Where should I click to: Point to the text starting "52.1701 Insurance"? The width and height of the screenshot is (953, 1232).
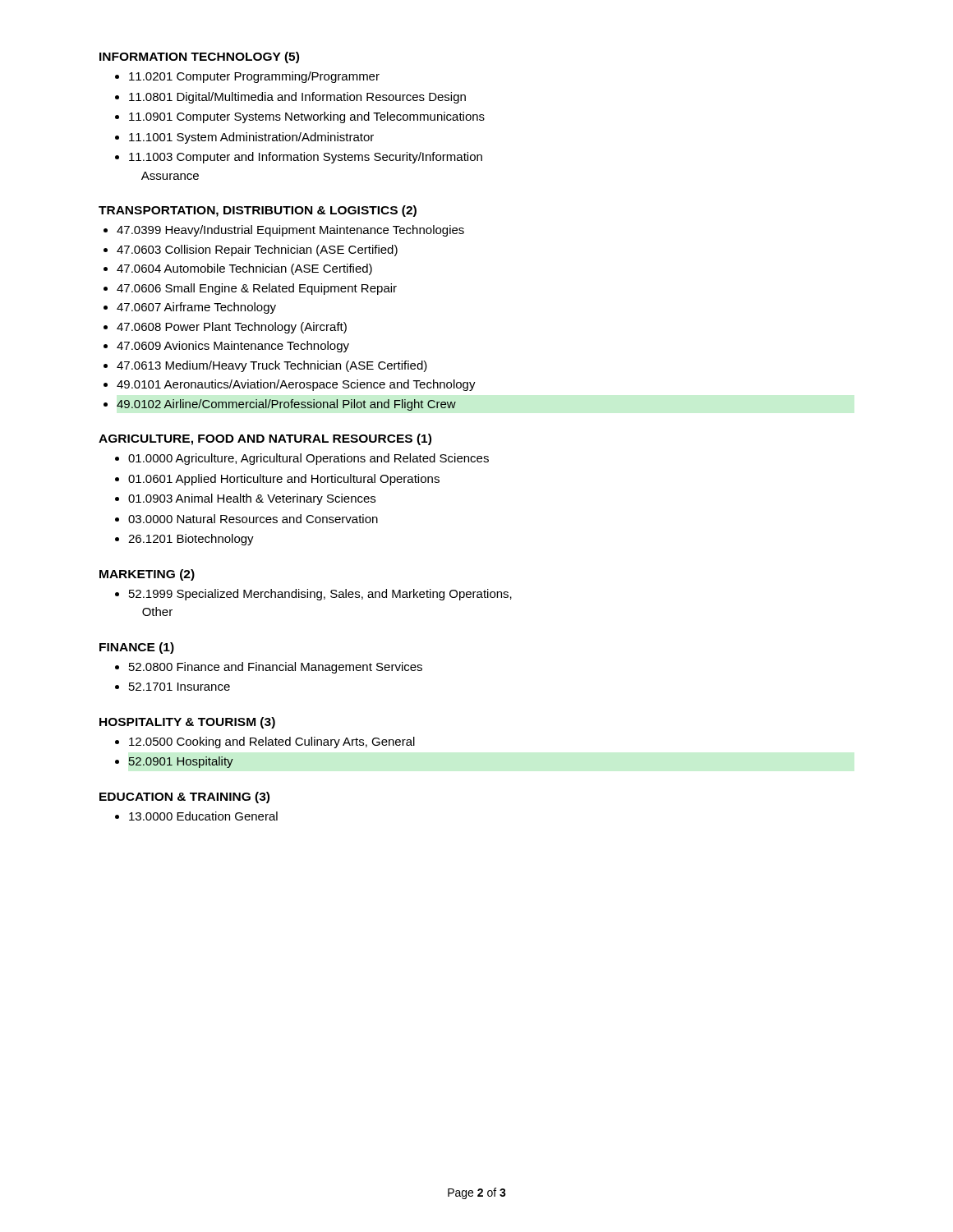click(173, 687)
